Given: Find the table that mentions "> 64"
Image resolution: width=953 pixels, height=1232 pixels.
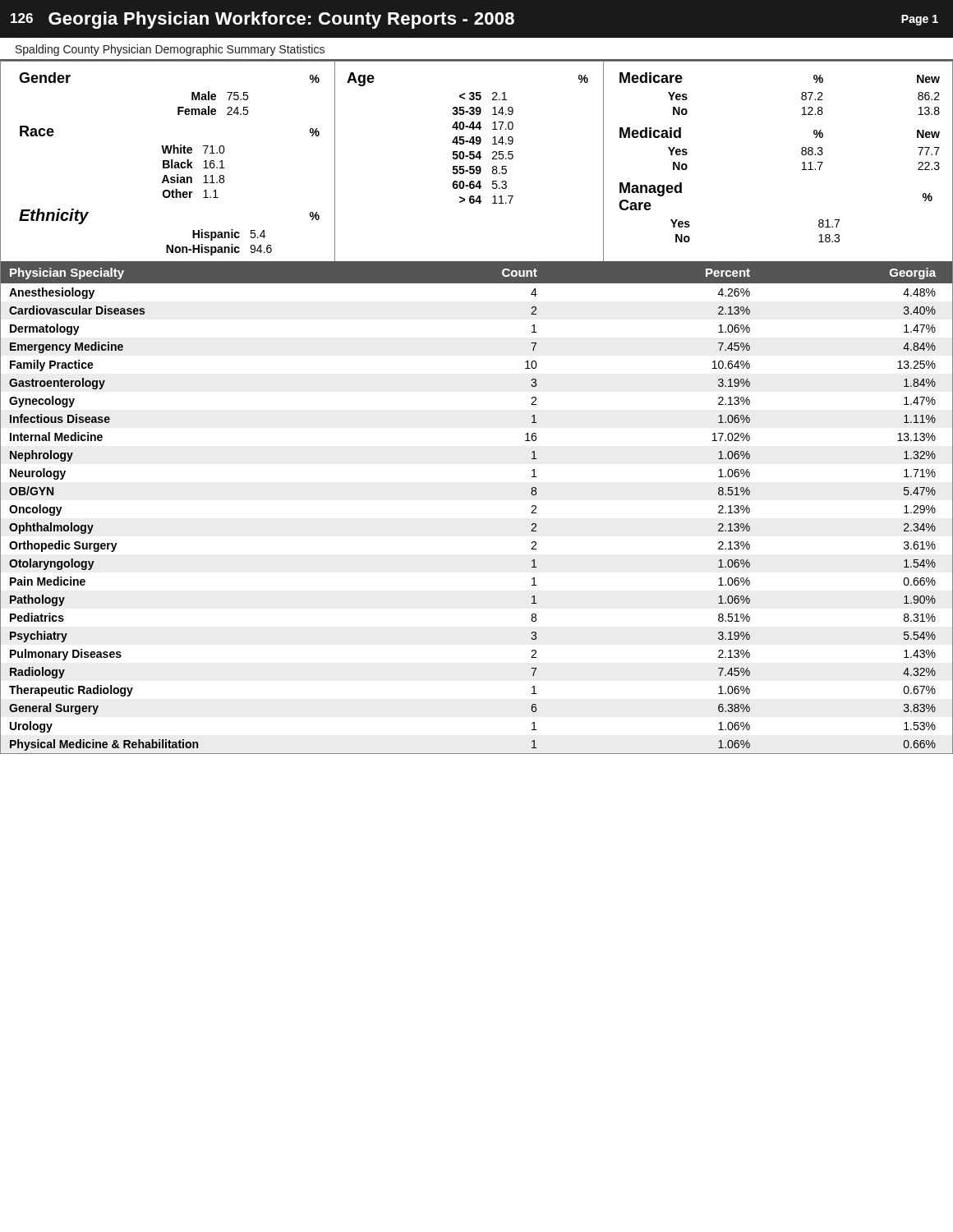Looking at the screenshot, I should tap(469, 138).
